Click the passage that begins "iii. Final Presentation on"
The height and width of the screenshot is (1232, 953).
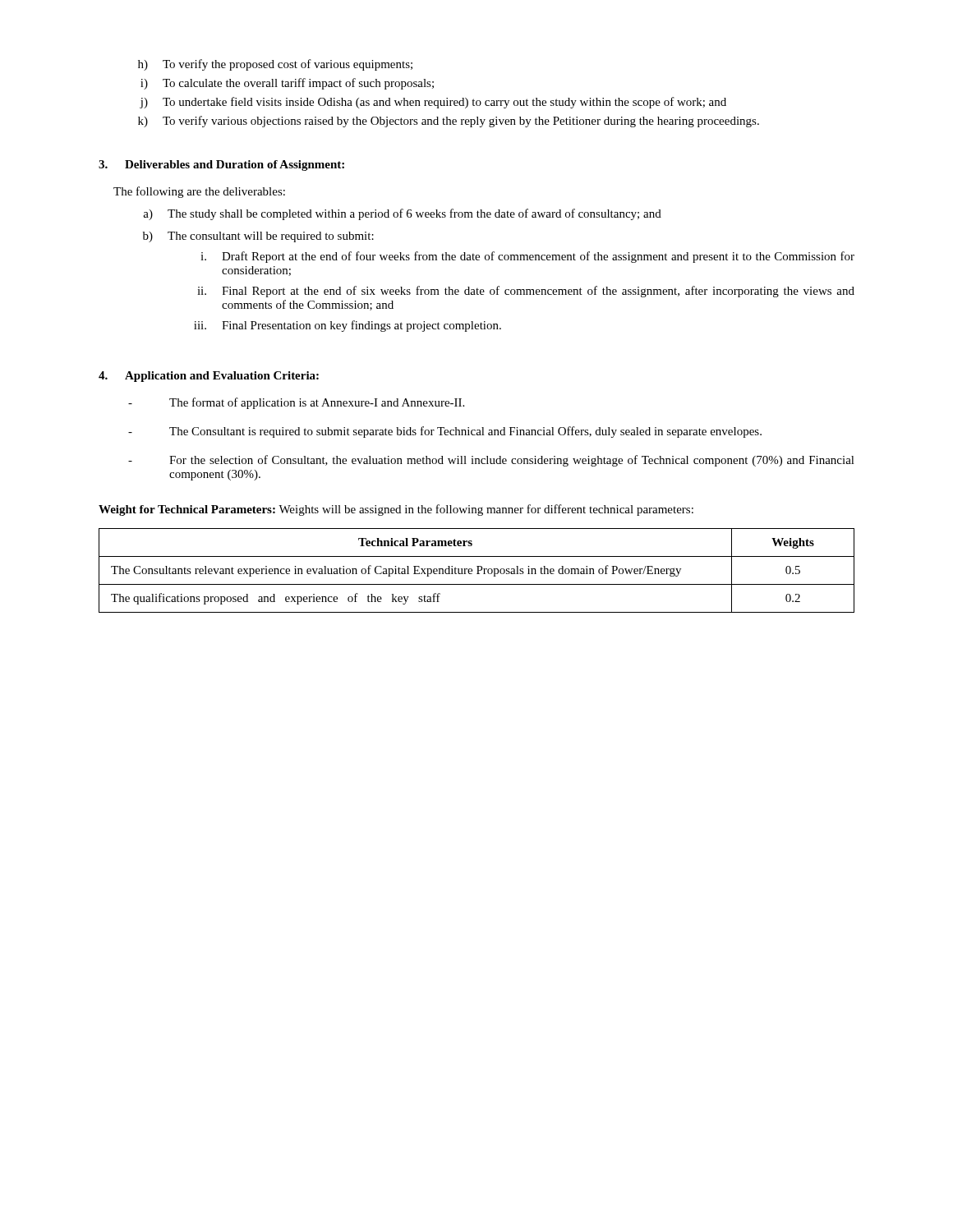click(x=511, y=326)
